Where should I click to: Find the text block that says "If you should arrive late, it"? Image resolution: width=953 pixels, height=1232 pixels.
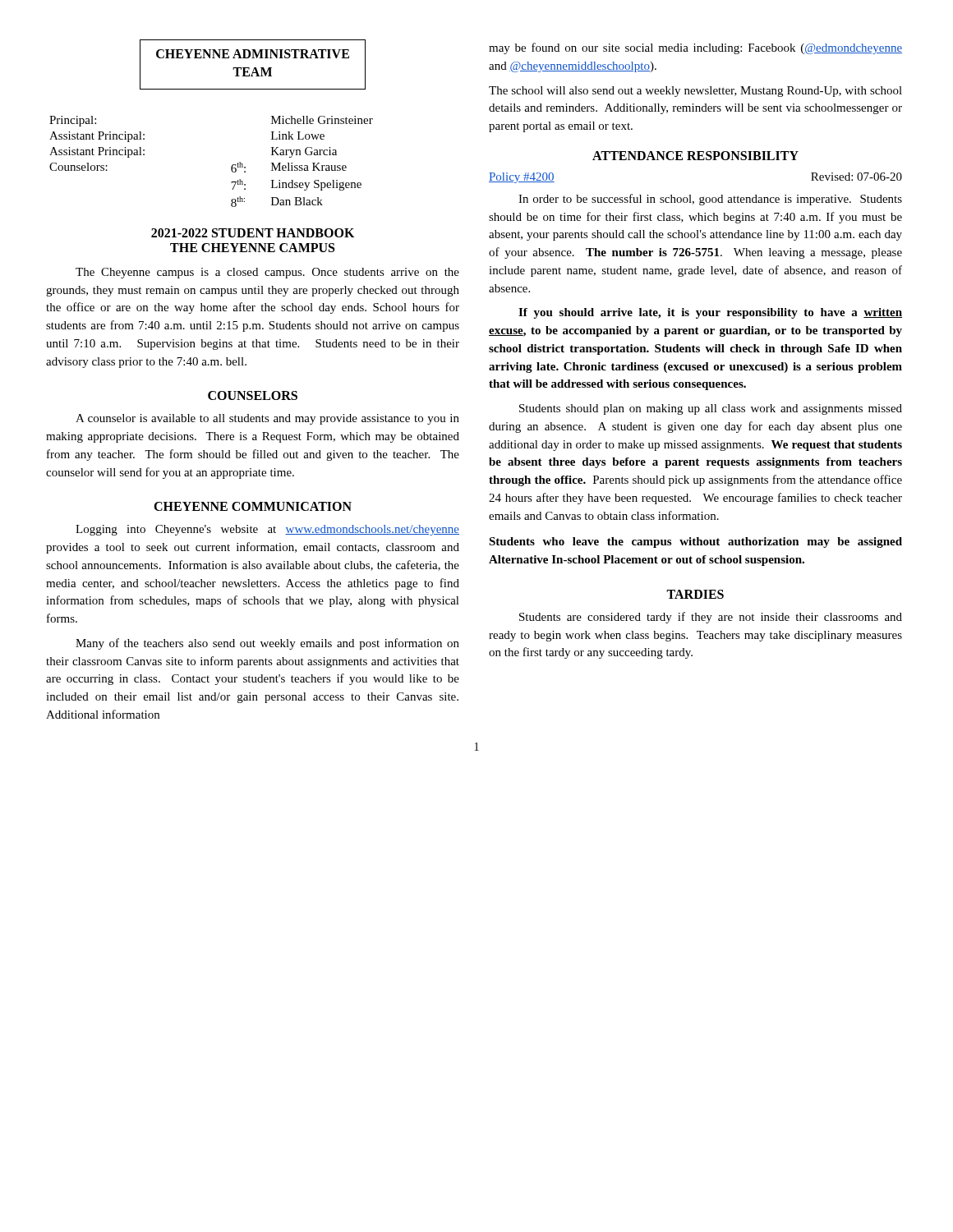pyautogui.click(x=695, y=348)
